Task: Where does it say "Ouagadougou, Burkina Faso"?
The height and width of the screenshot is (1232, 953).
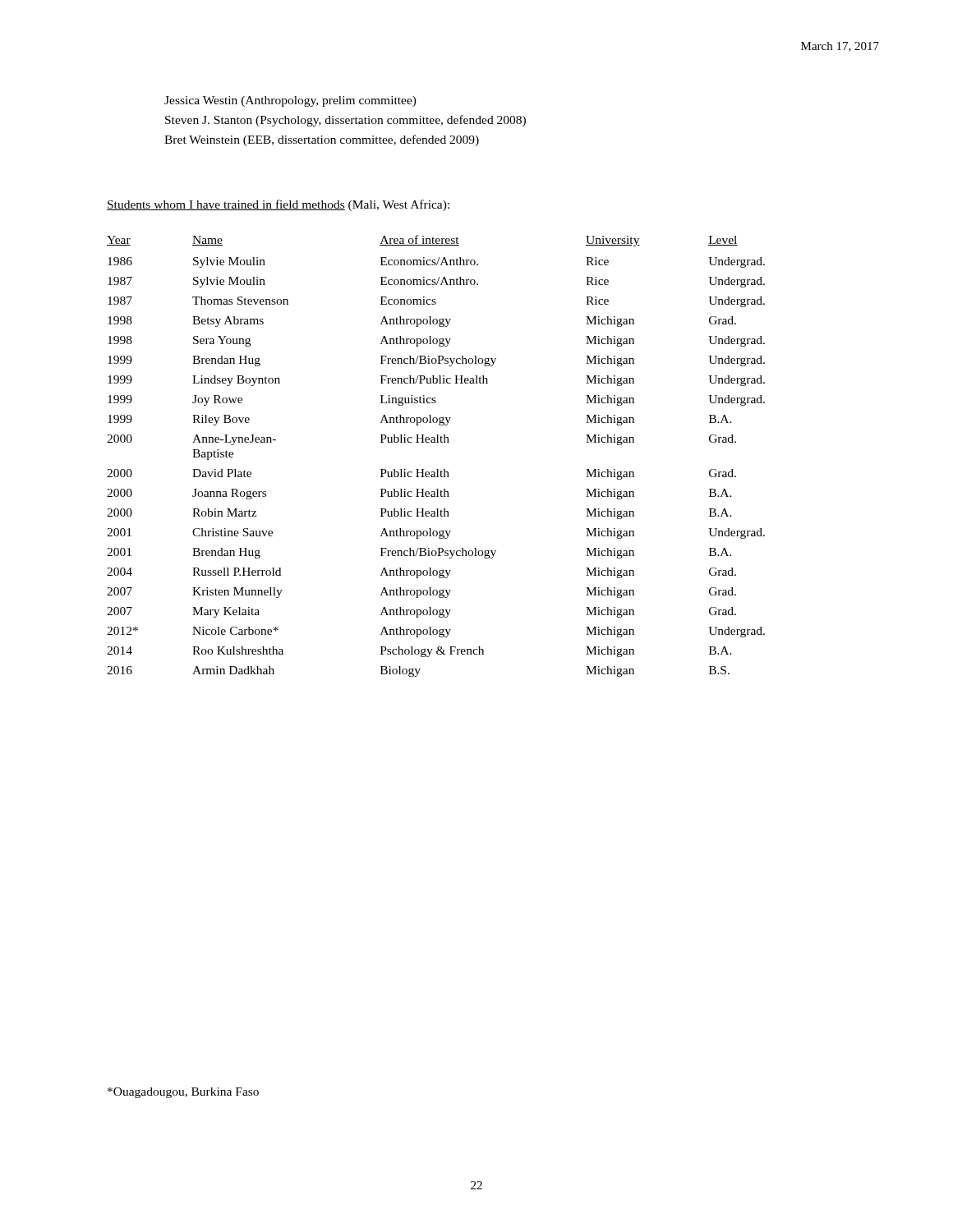Action: pos(183,1091)
